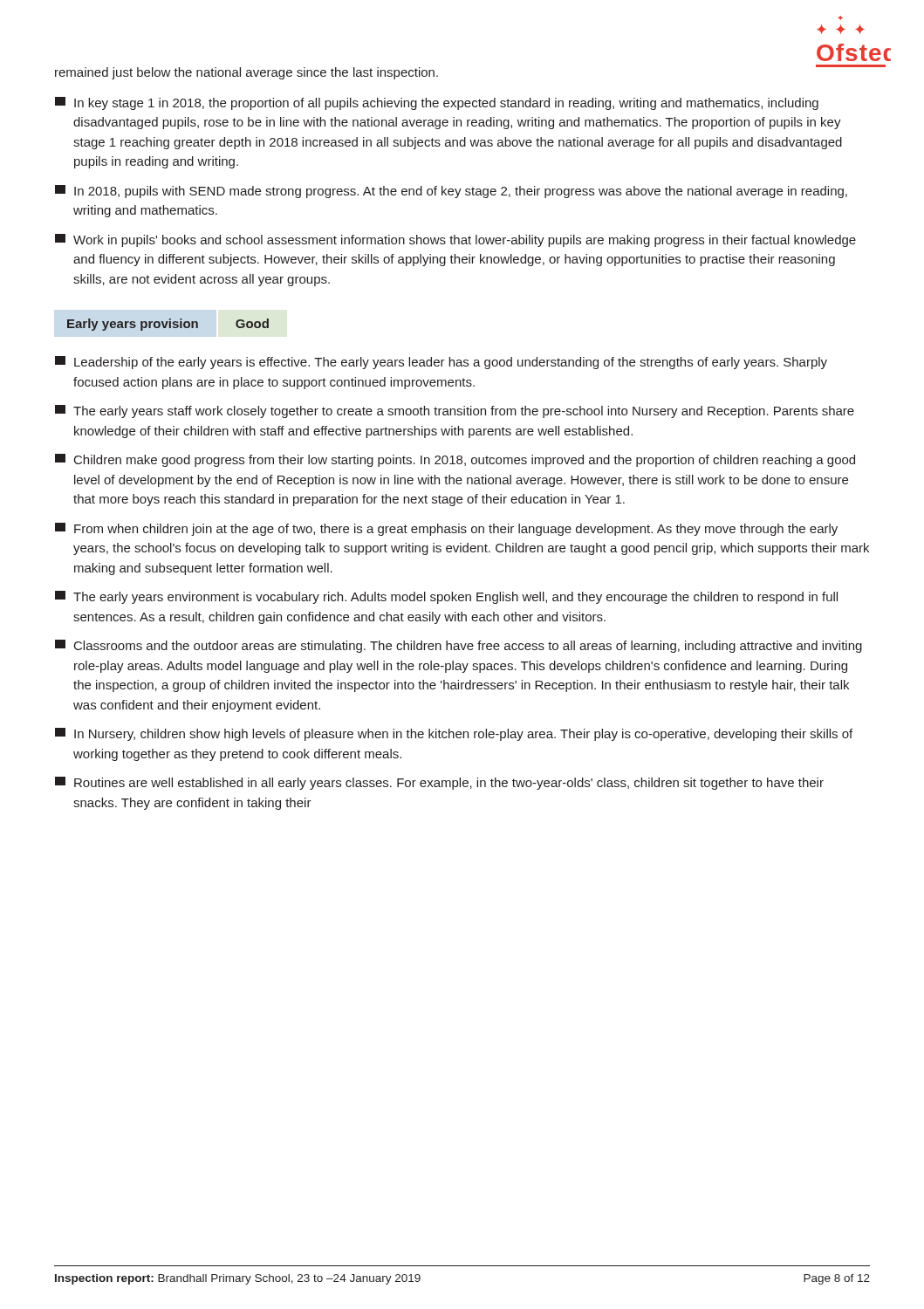Viewport: 924px width, 1309px height.
Task: Where is the passage that starts "In Nursery, children show high levels of"?
Action: click(x=462, y=744)
